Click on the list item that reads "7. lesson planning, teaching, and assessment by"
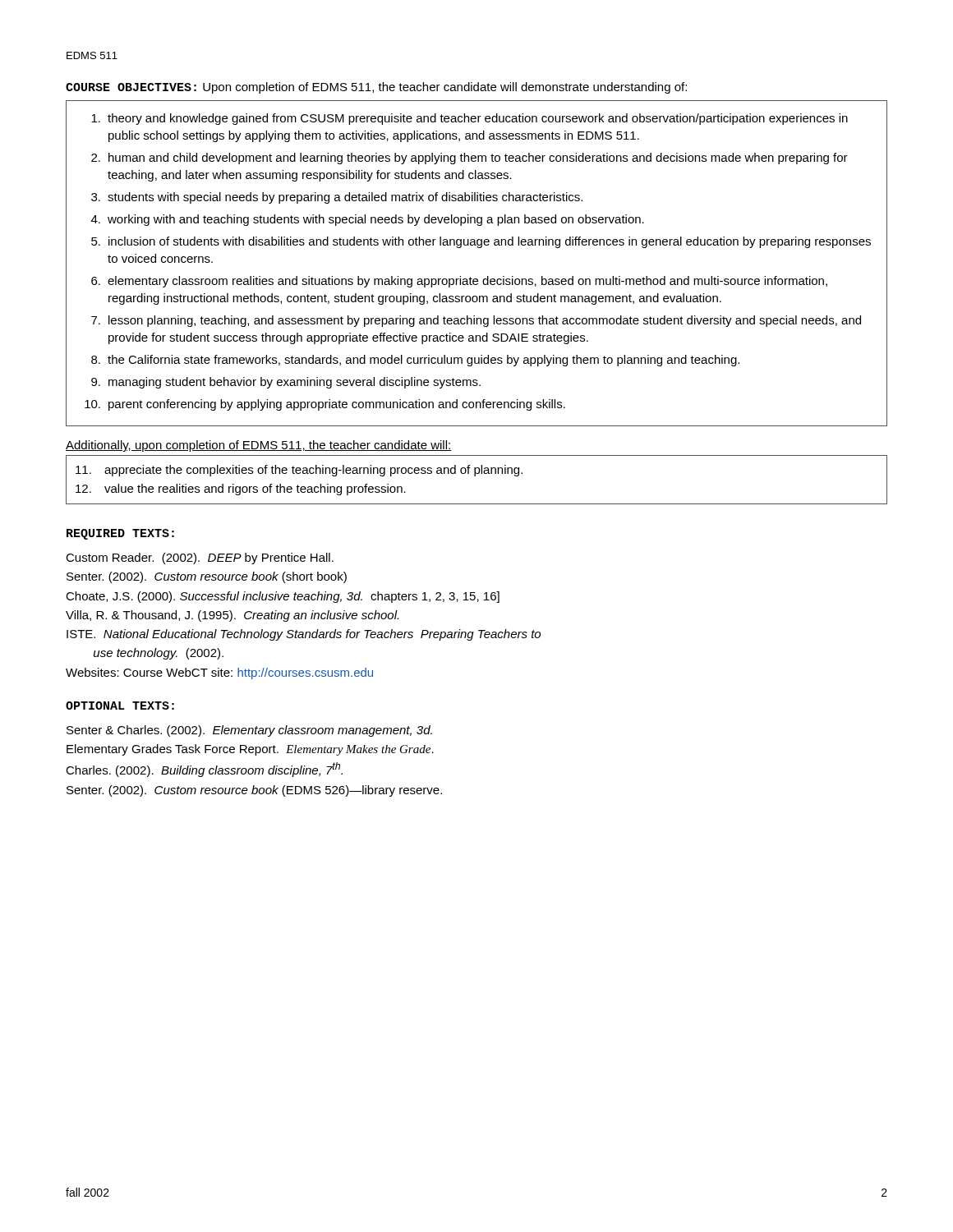This screenshot has height=1232, width=953. 473,329
